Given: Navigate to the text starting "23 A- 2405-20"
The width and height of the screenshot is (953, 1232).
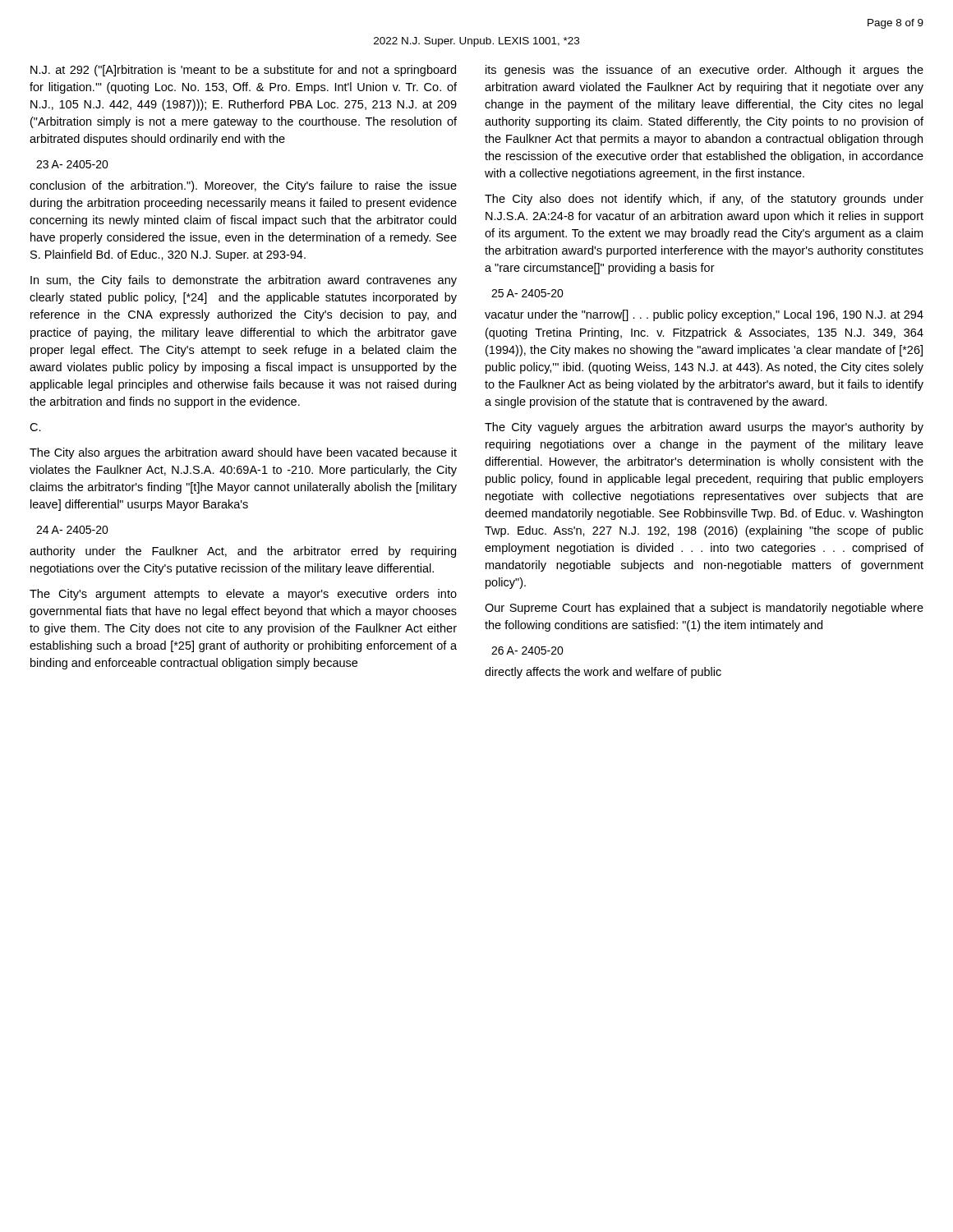Looking at the screenshot, I should pos(71,164).
